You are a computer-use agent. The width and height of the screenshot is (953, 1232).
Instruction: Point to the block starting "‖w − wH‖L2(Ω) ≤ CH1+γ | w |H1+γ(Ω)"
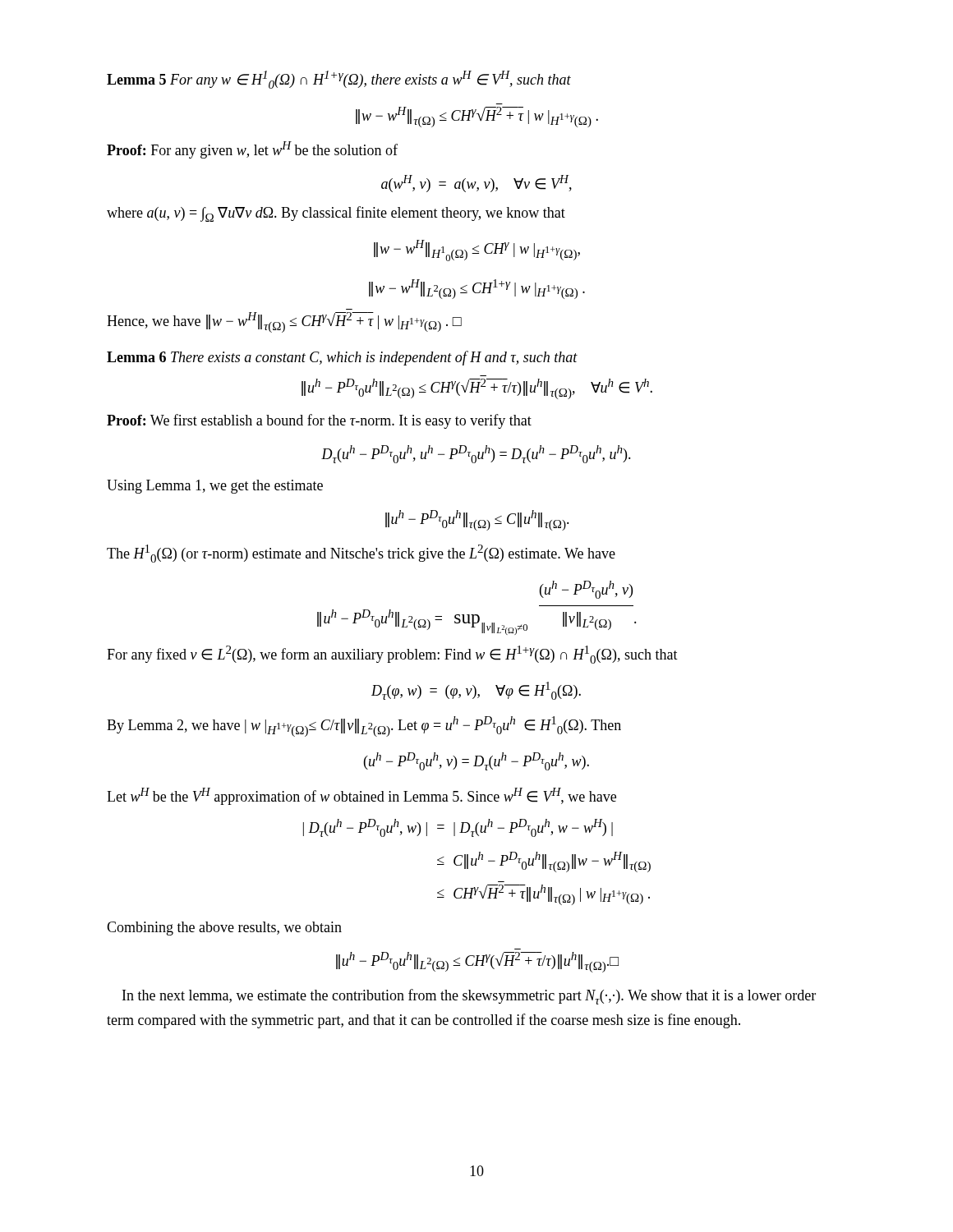476,288
